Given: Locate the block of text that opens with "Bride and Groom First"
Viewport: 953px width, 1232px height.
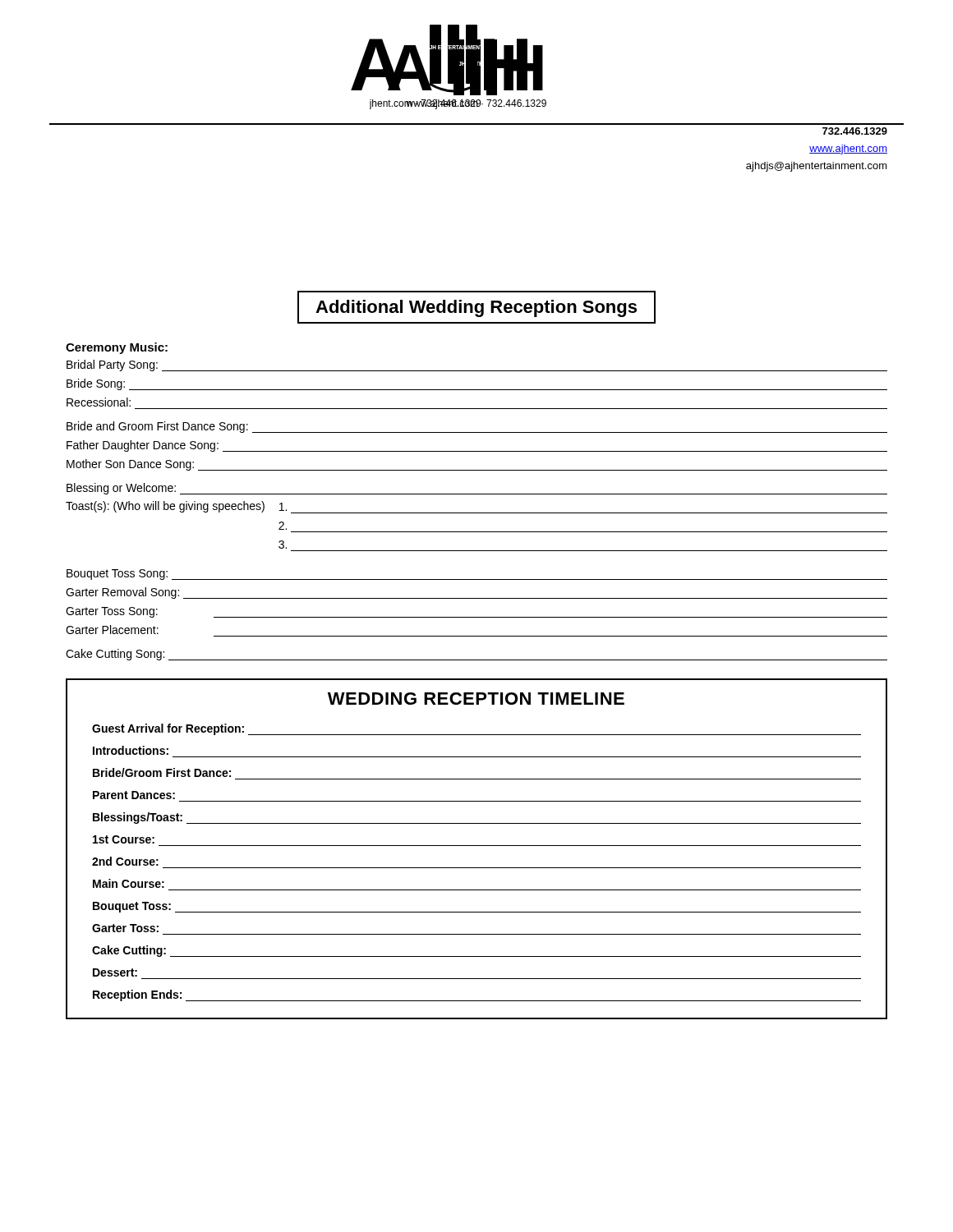Looking at the screenshot, I should 476,426.
